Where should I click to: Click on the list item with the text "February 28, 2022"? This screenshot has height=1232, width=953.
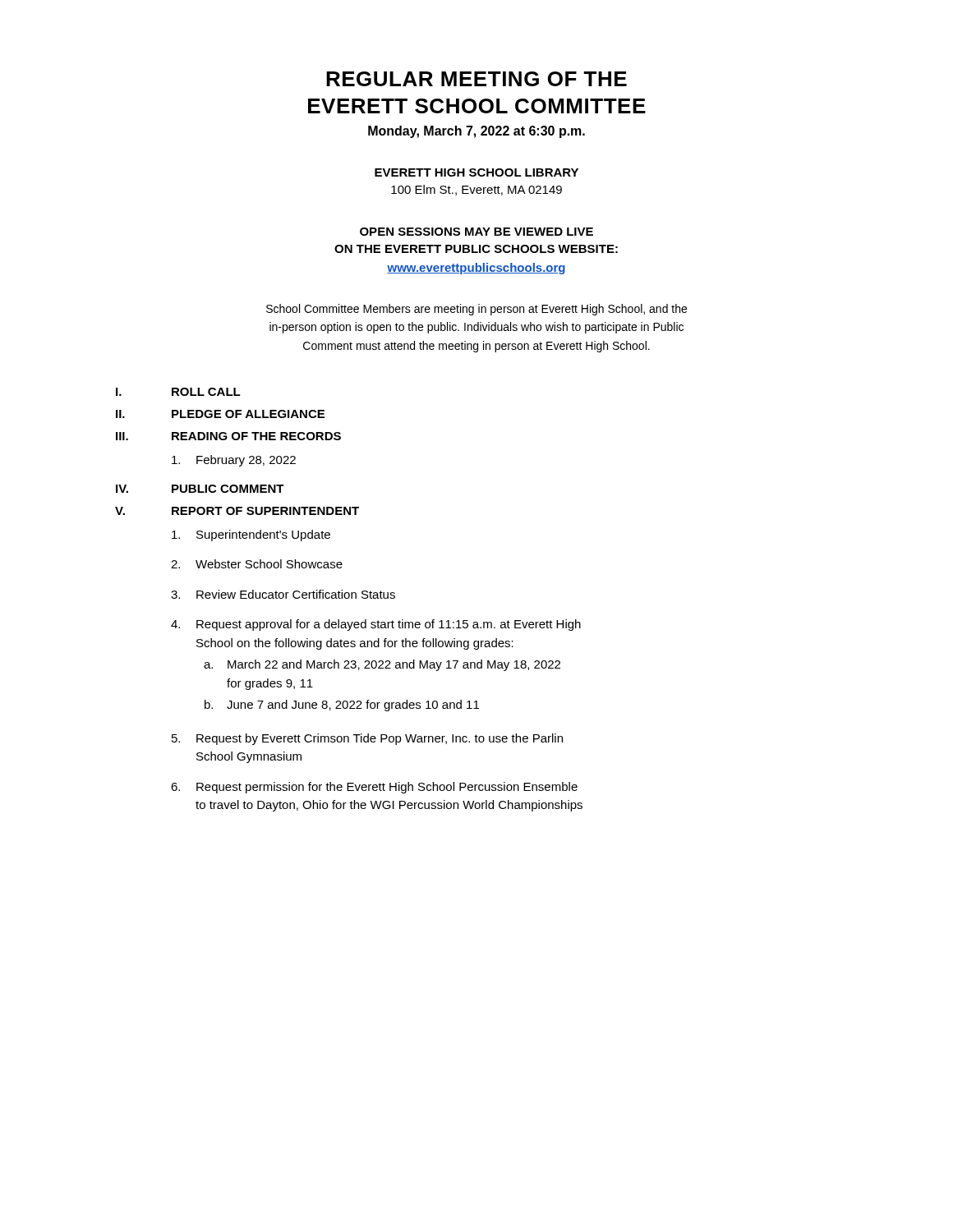234,460
